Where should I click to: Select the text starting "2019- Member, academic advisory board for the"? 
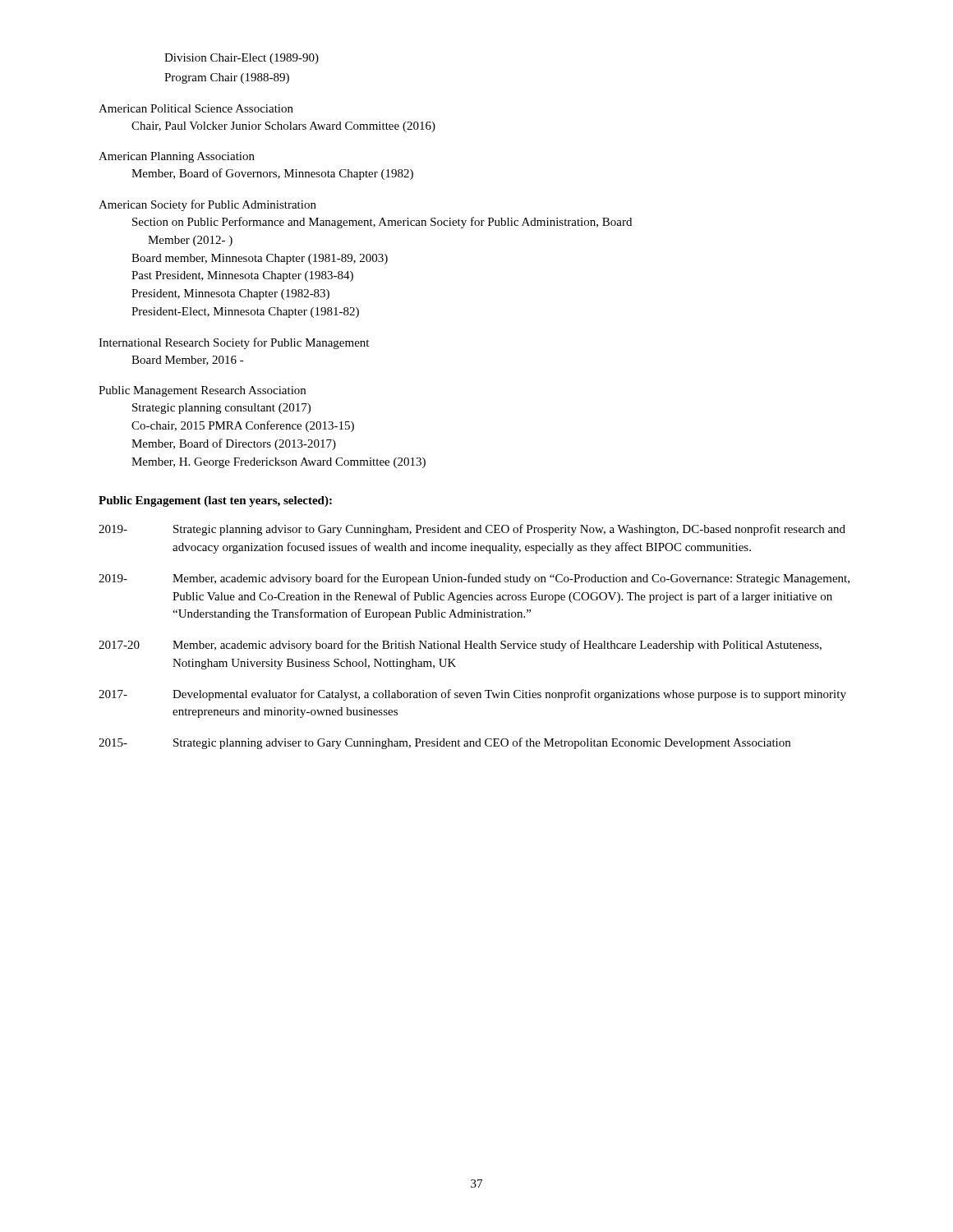click(476, 603)
